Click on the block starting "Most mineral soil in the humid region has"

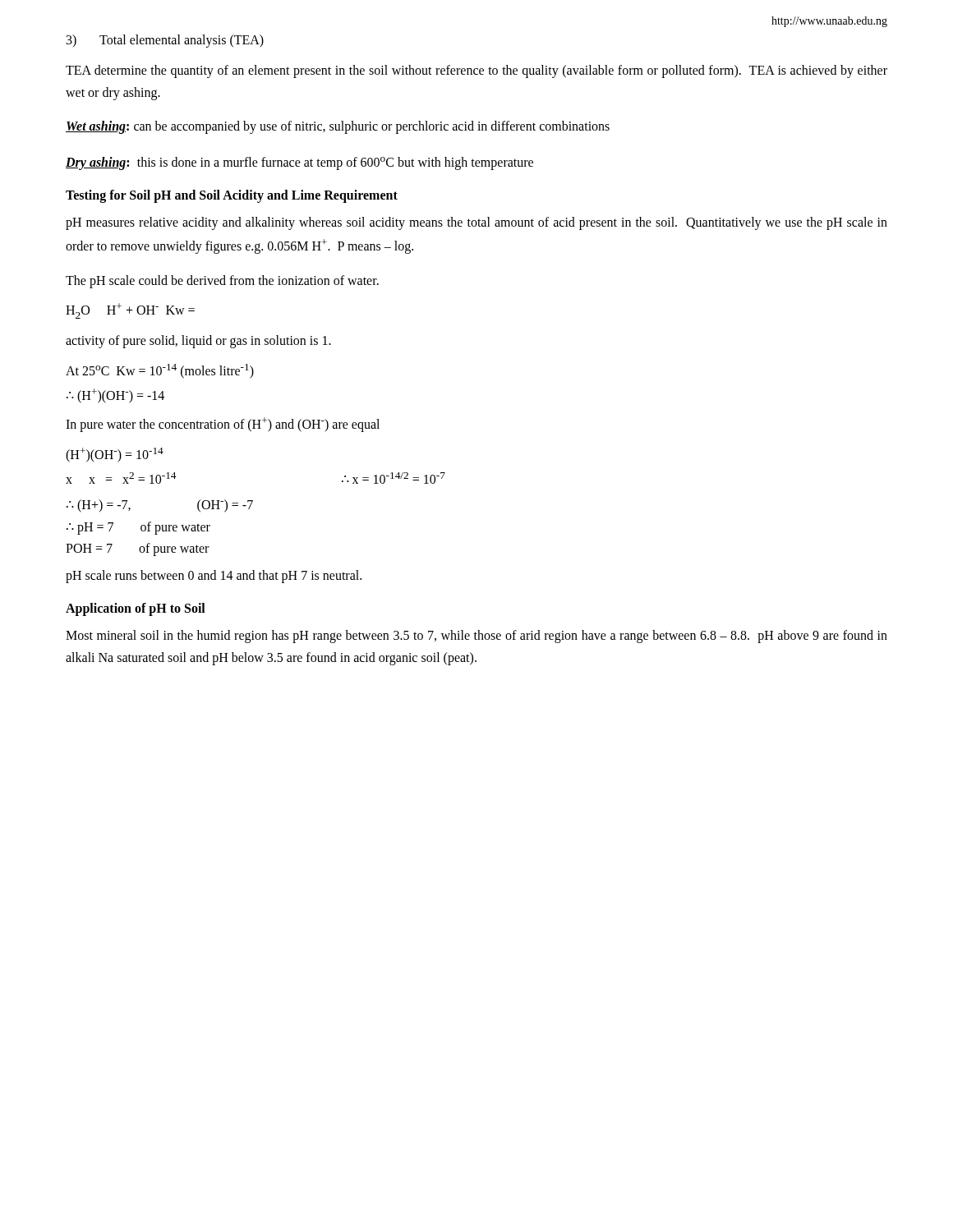pyautogui.click(x=476, y=646)
